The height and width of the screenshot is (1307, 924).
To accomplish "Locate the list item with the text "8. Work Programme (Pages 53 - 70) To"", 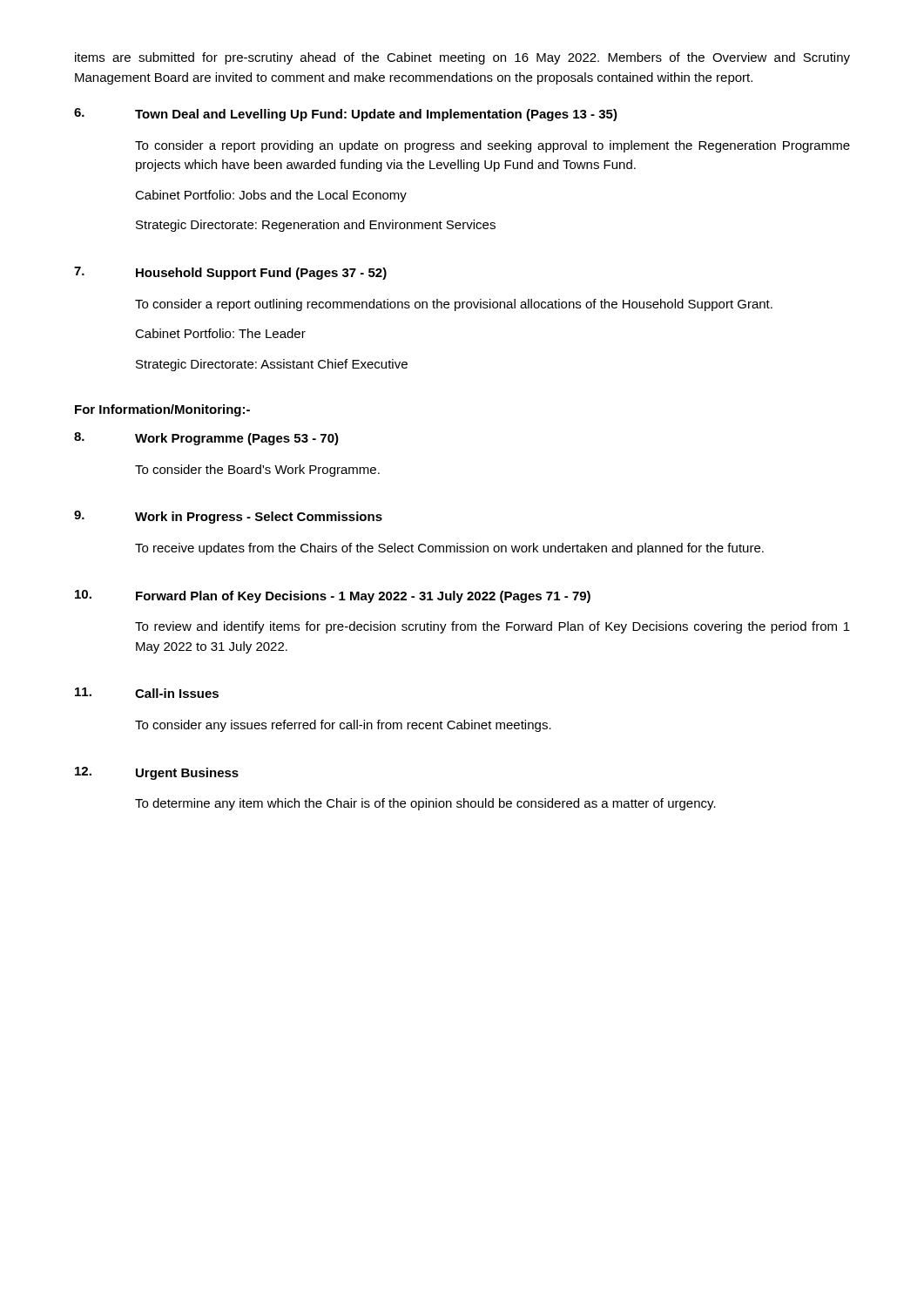I will pos(206,439).
